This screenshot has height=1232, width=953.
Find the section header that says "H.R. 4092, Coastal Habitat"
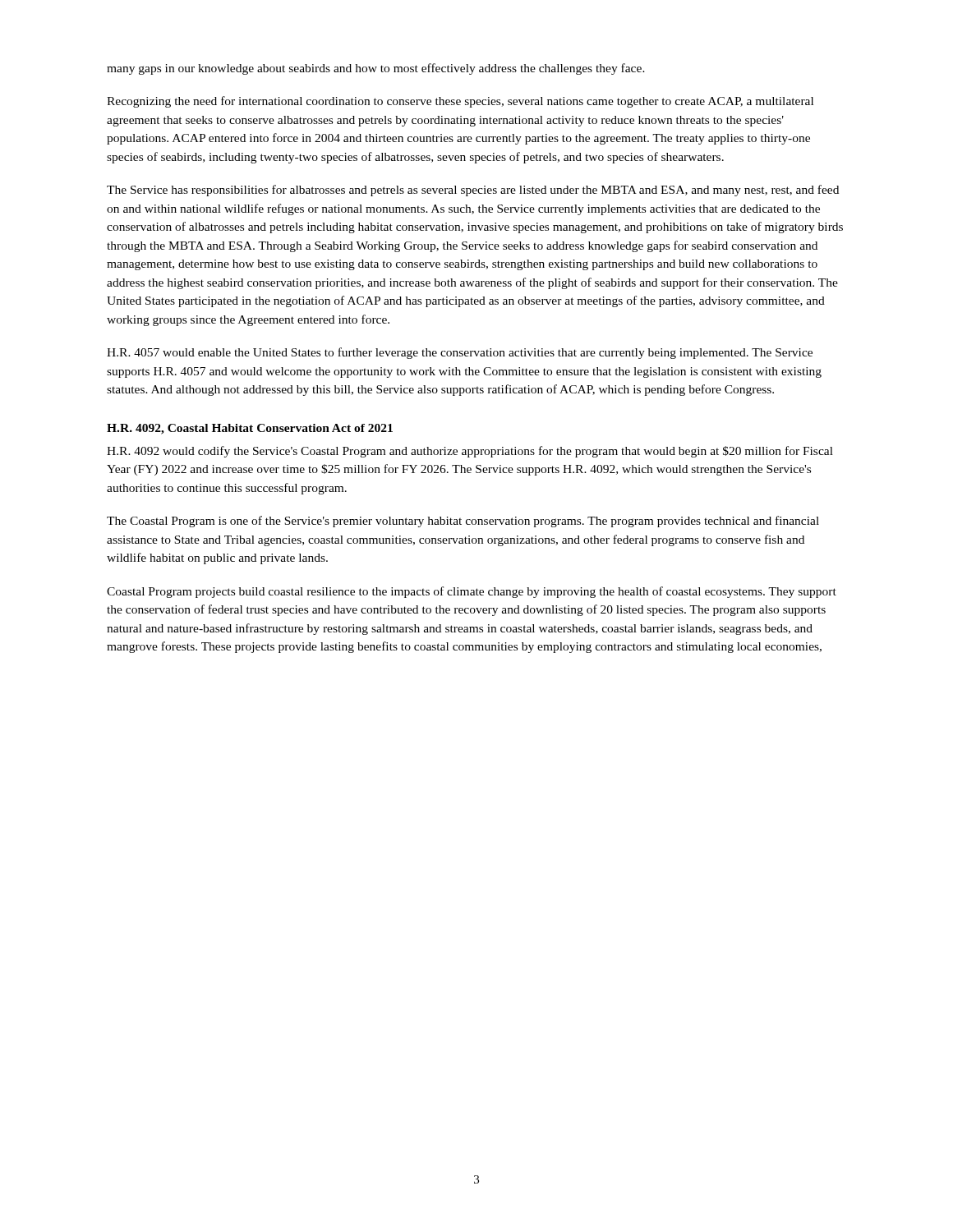[250, 427]
